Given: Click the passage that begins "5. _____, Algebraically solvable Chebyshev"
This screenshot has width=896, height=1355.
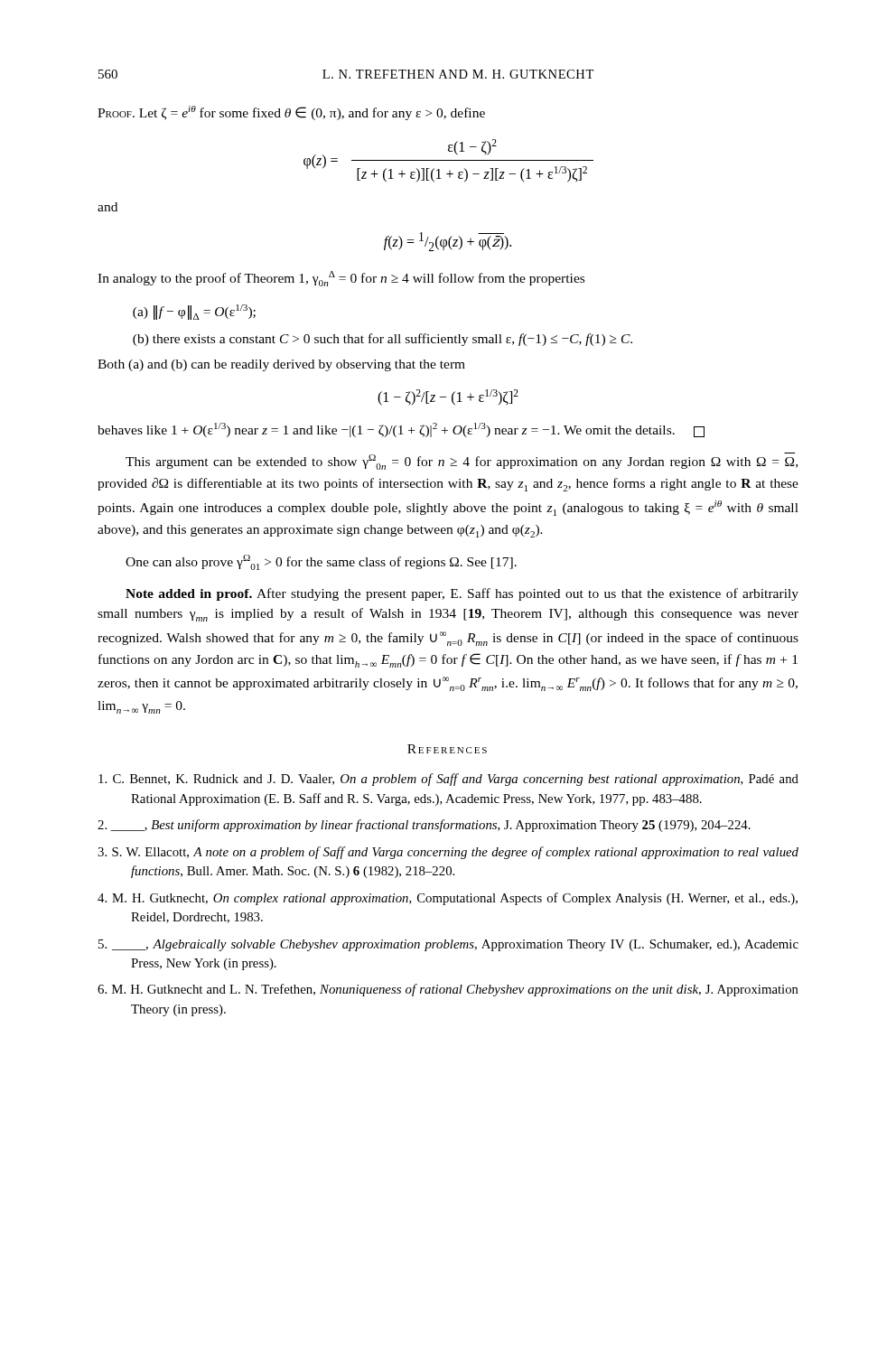Looking at the screenshot, I should 465,953.
